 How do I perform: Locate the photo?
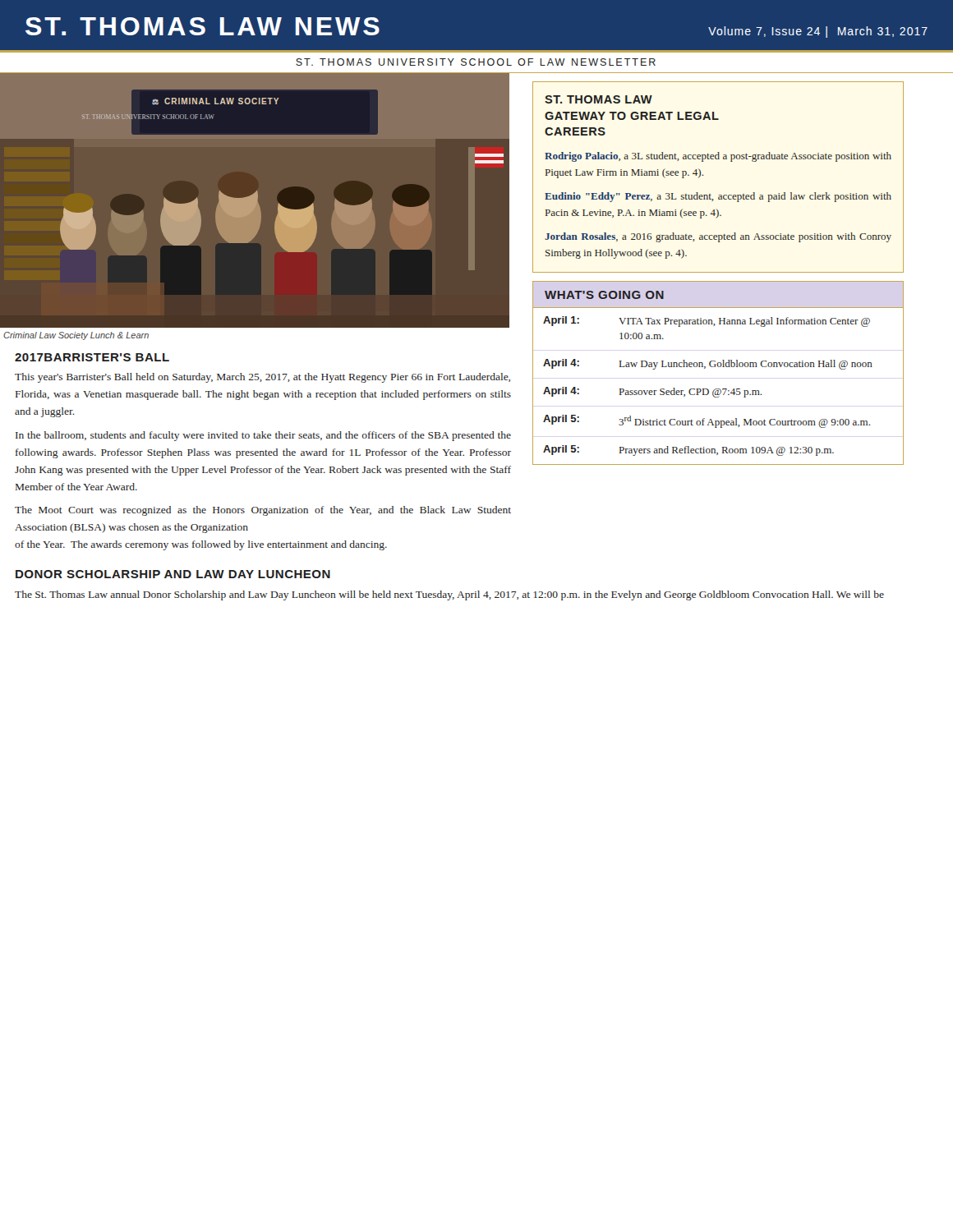(255, 200)
